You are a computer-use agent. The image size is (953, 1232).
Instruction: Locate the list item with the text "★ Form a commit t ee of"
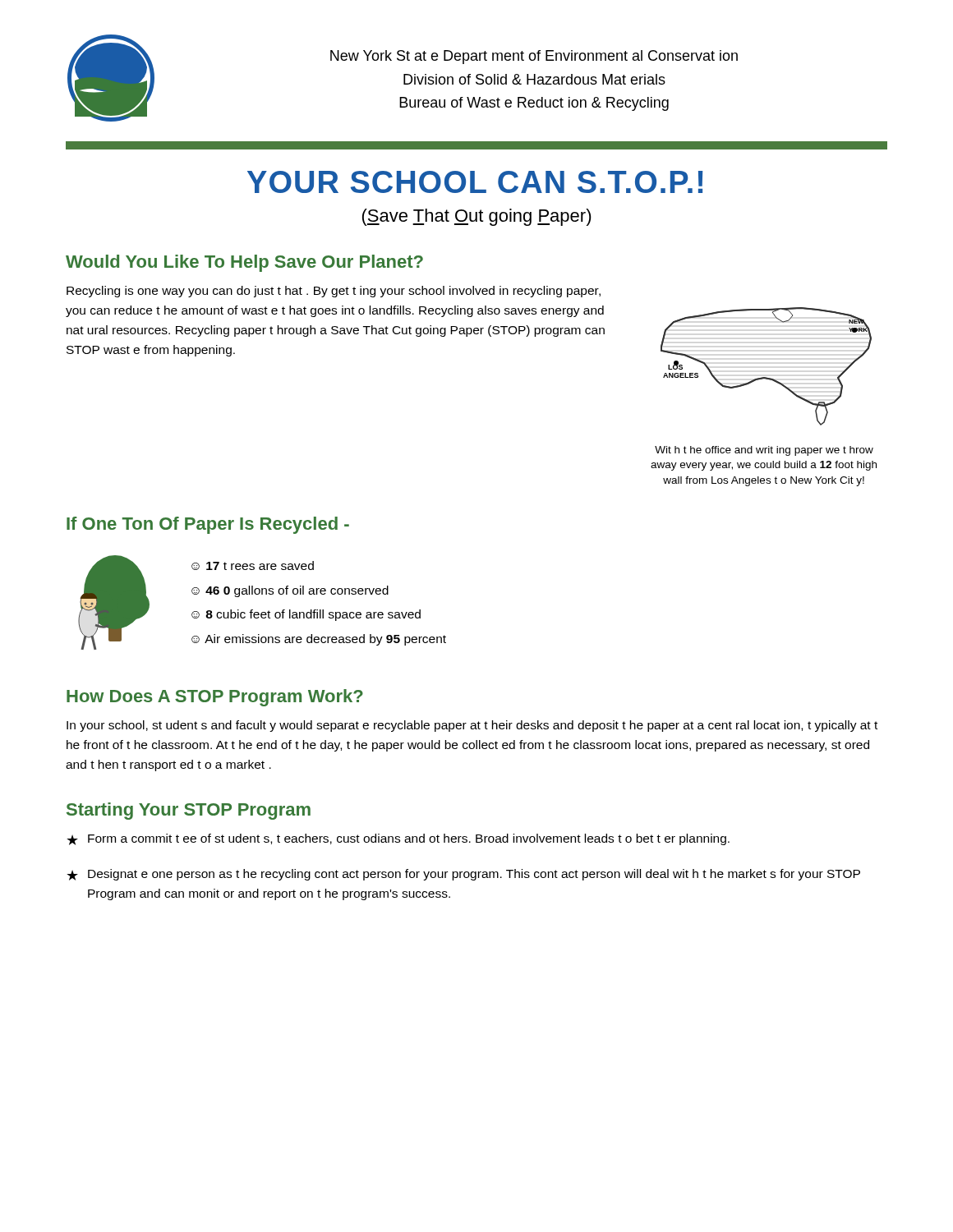[398, 841]
